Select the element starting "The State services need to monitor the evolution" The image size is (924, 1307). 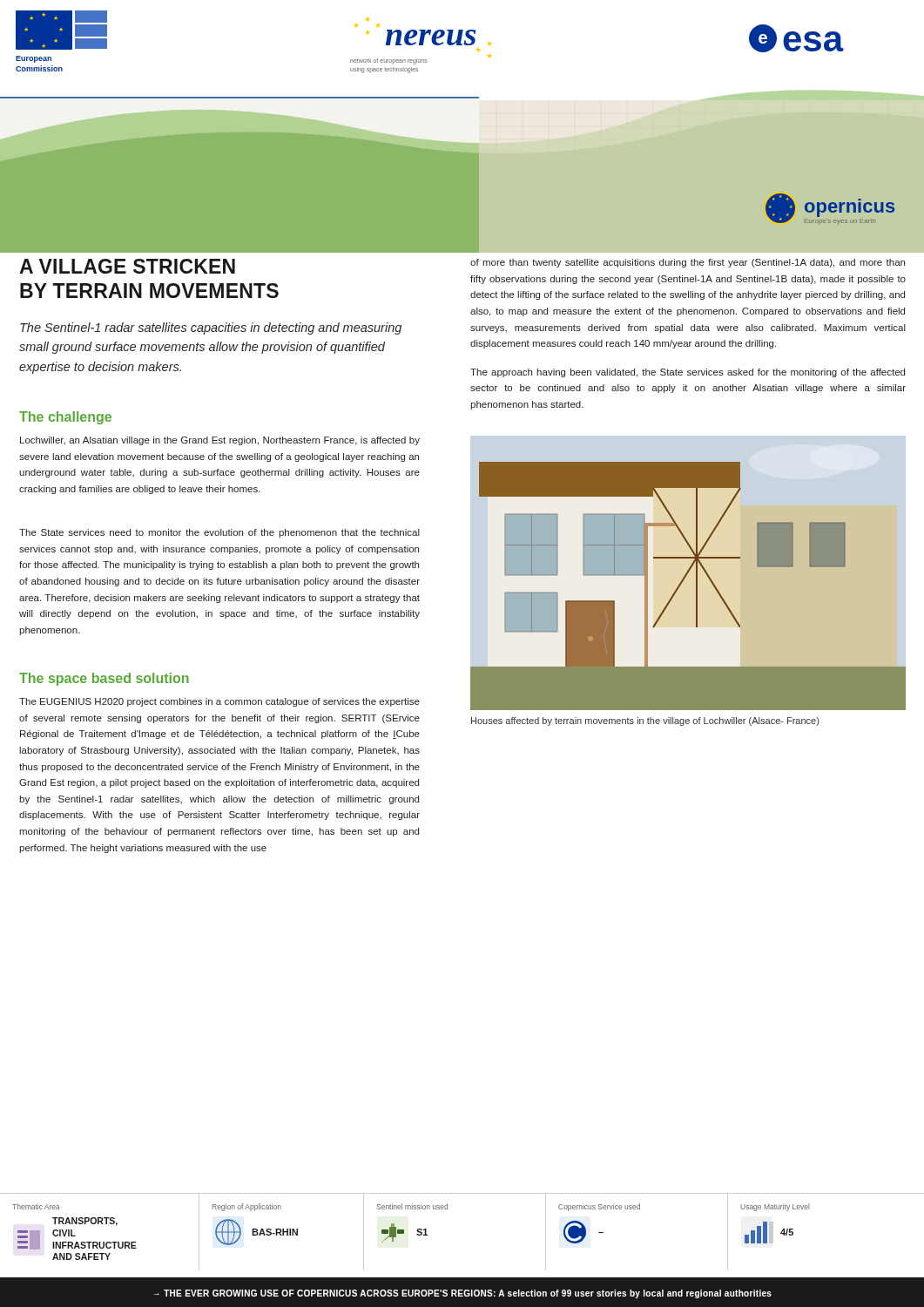pyautogui.click(x=219, y=581)
